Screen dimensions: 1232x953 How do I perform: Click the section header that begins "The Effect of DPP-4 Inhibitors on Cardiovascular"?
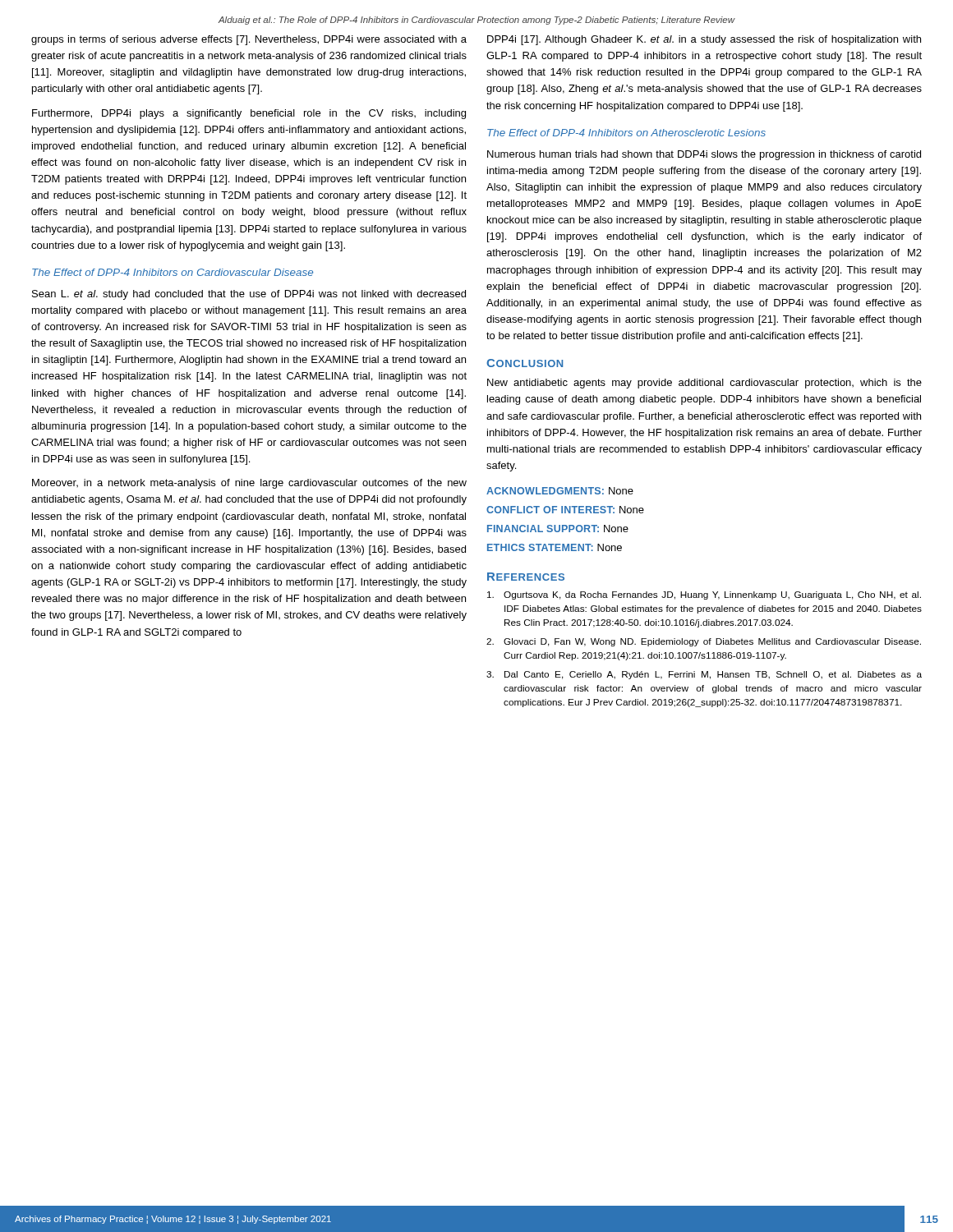pyautogui.click(x=172, y=272)
